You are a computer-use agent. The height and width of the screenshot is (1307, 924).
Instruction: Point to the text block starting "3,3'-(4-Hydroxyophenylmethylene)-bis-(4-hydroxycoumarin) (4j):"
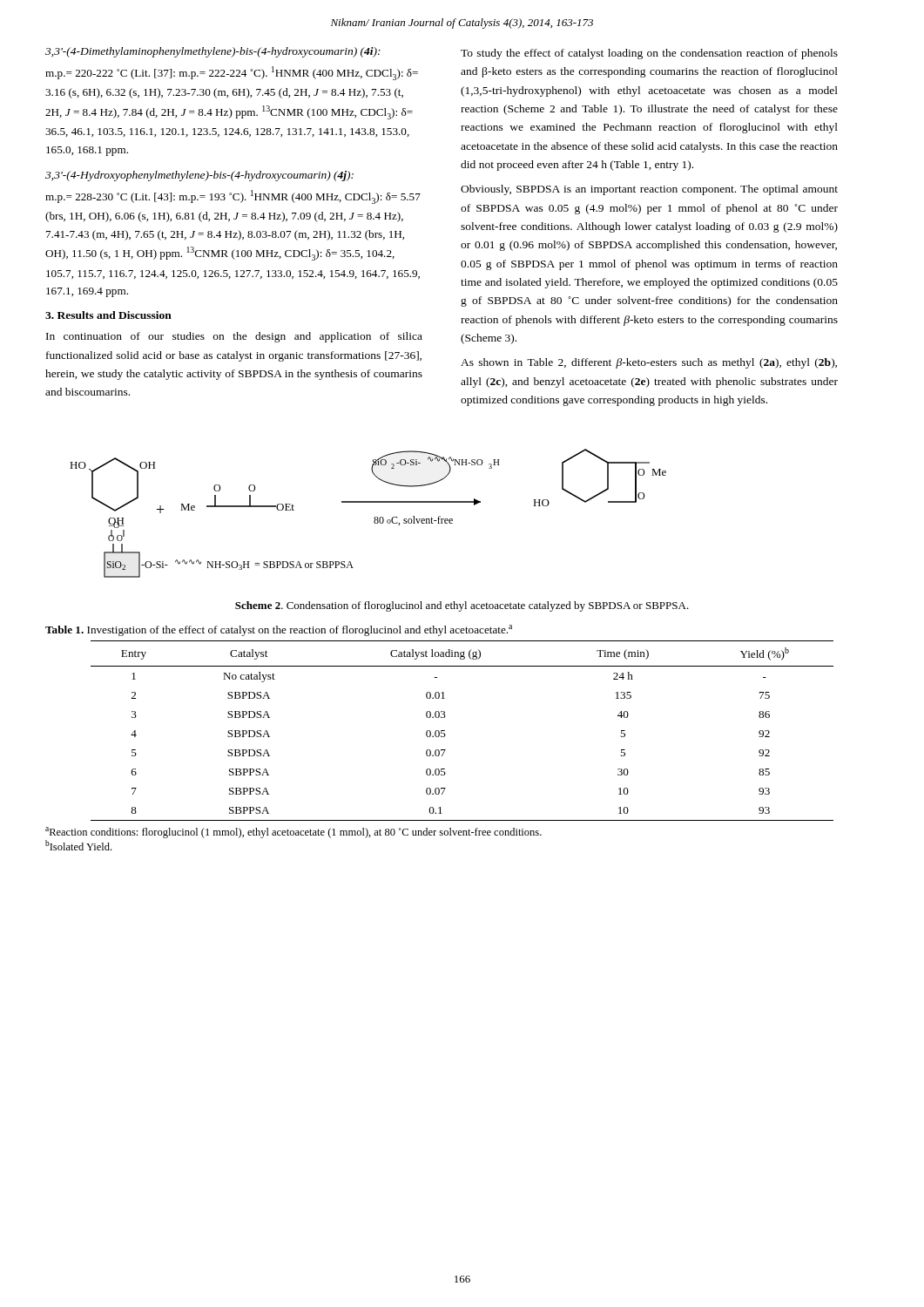pos(200,175)
